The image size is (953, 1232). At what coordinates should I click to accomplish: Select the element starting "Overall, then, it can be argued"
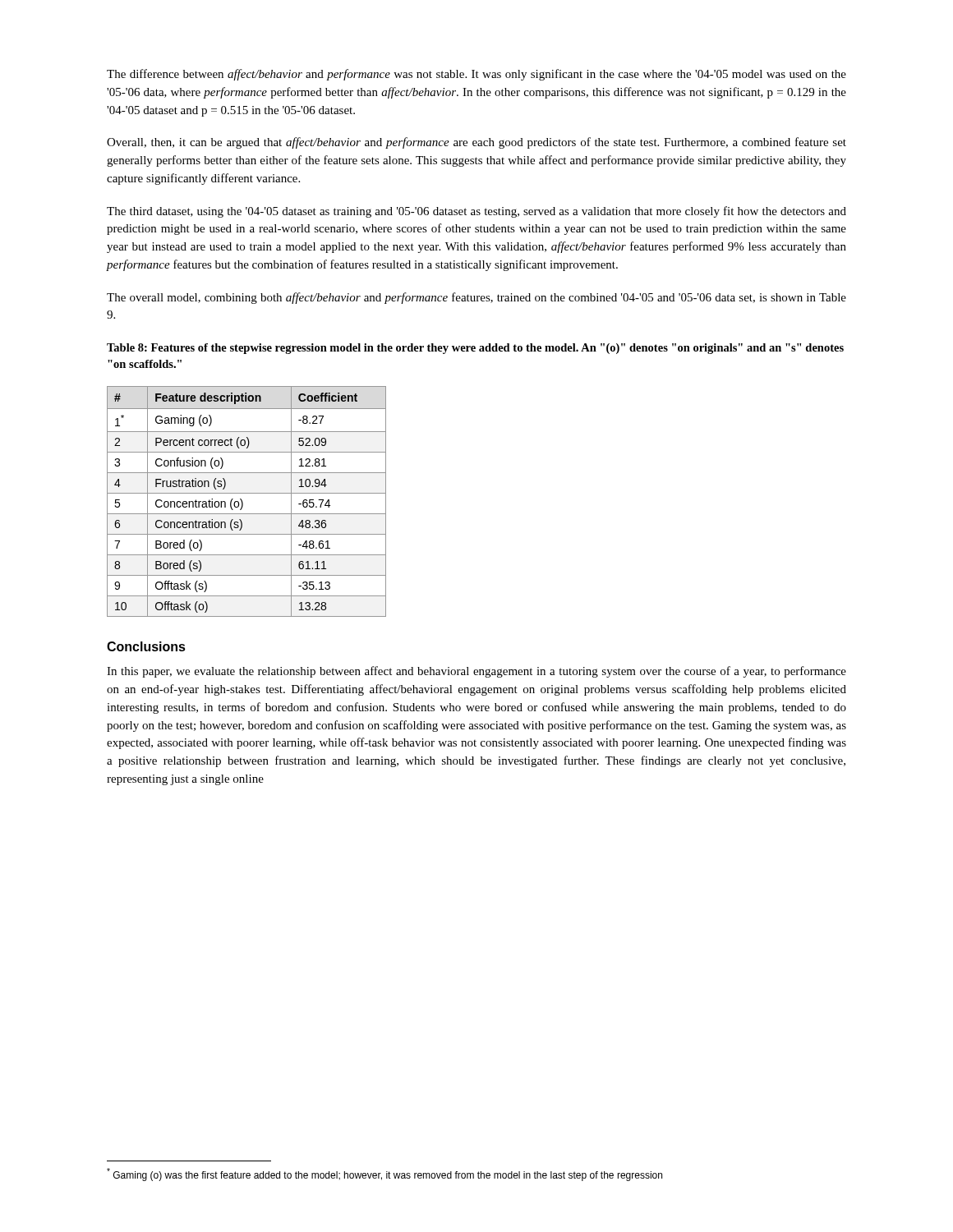476,160
